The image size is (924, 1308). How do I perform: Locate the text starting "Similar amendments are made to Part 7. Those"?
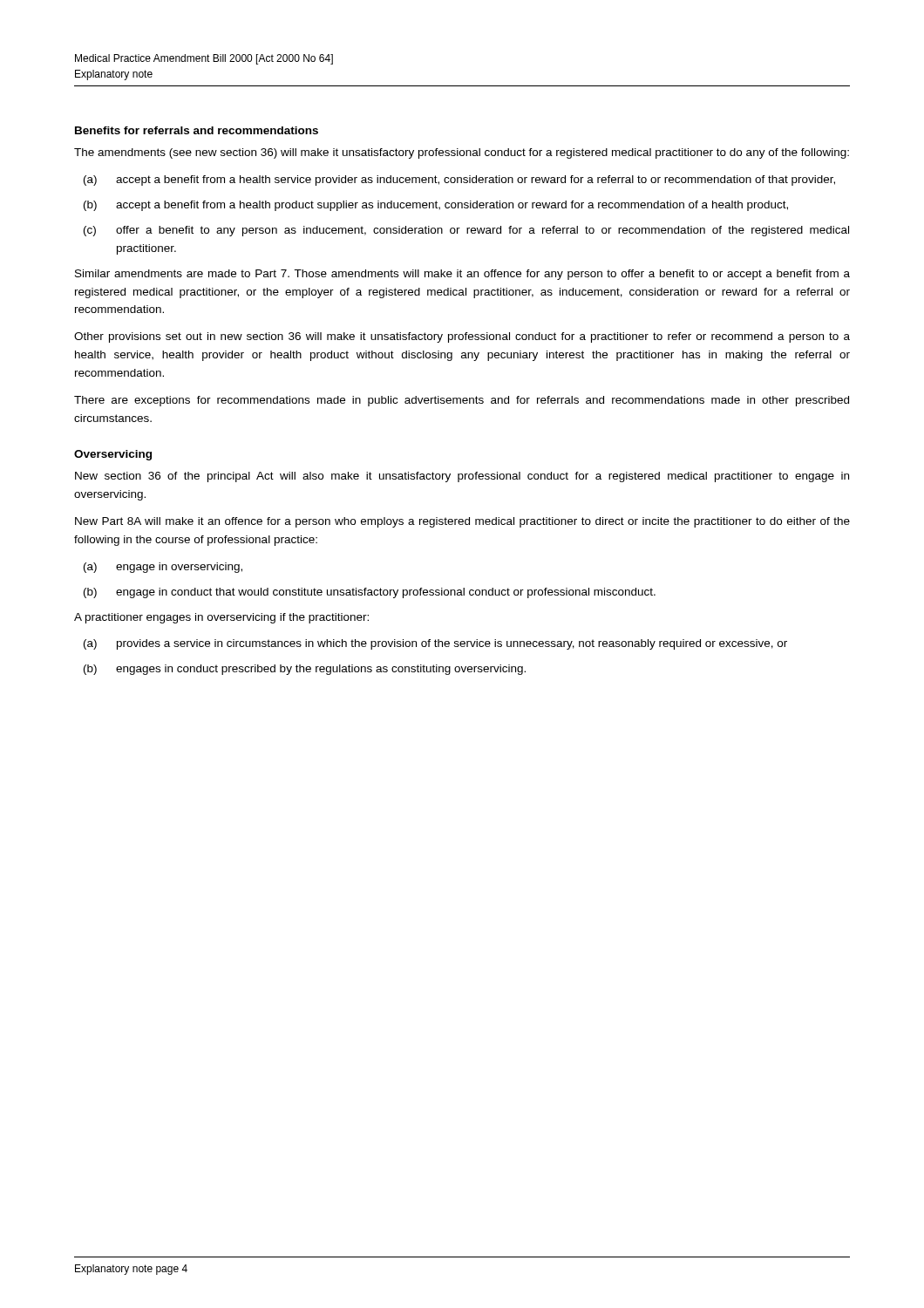point(462,291)
